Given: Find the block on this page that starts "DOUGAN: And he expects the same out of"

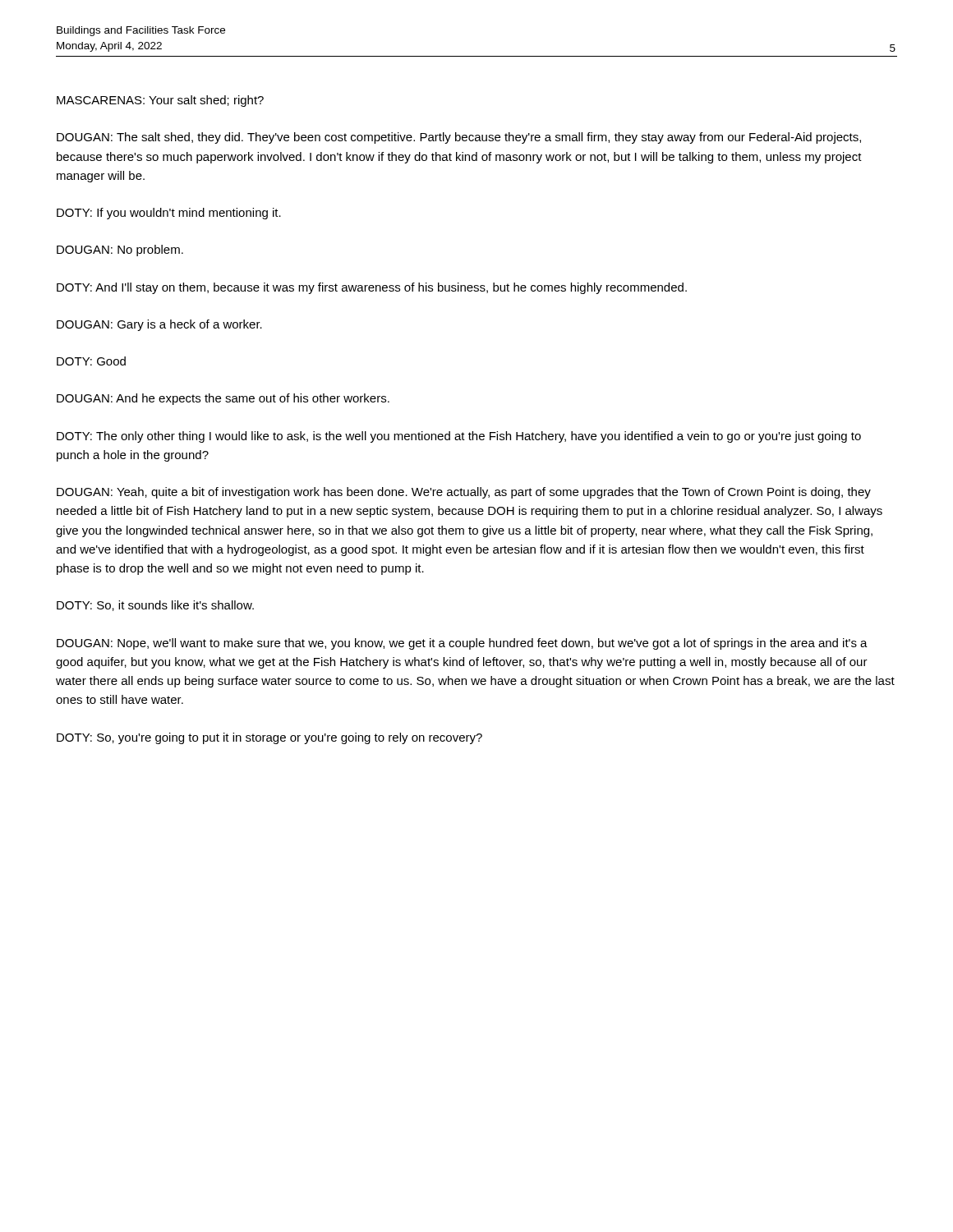Looking at the screenshot, I should tap(223, 398).
